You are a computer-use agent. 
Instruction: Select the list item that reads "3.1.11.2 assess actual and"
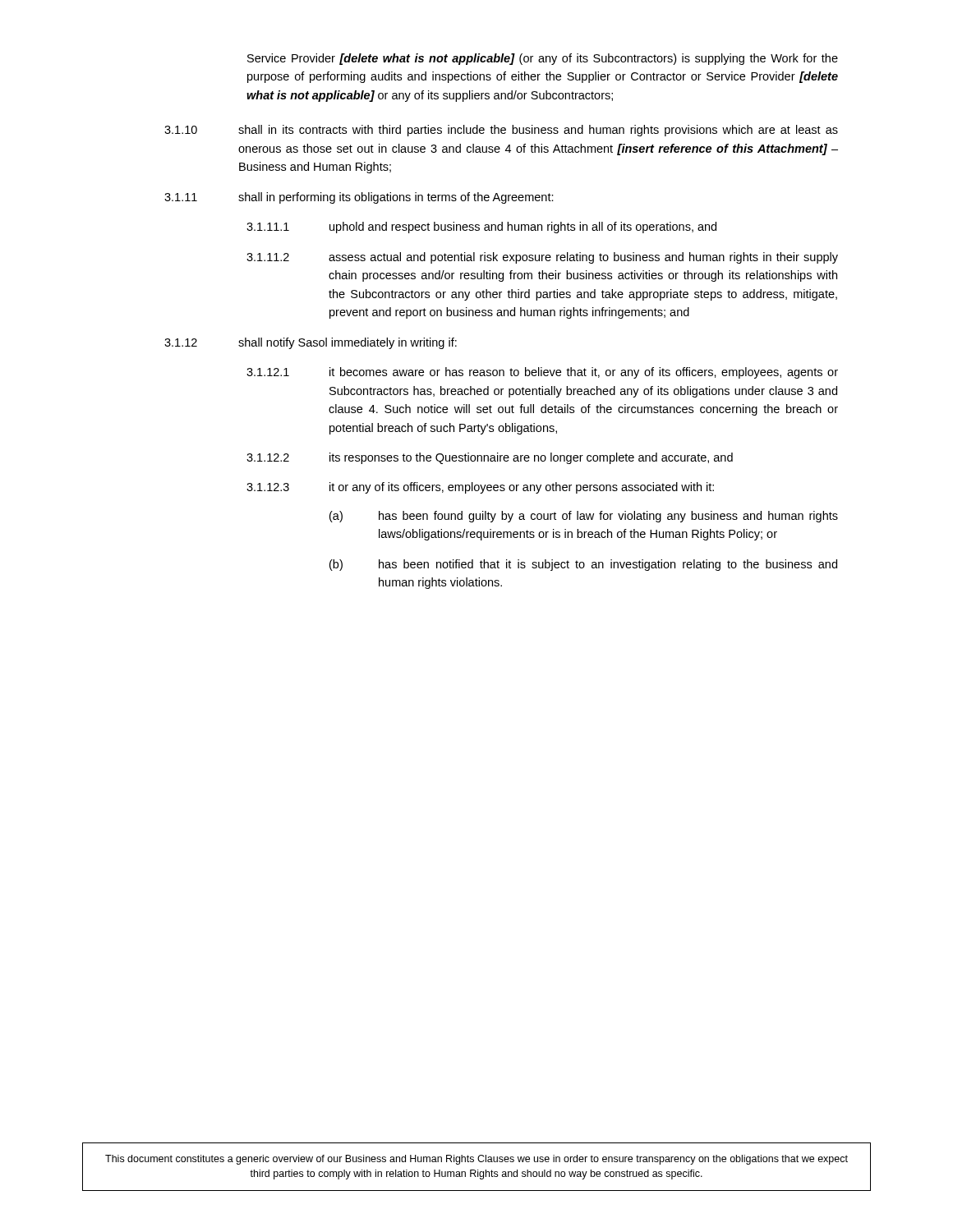coord(542,285)
